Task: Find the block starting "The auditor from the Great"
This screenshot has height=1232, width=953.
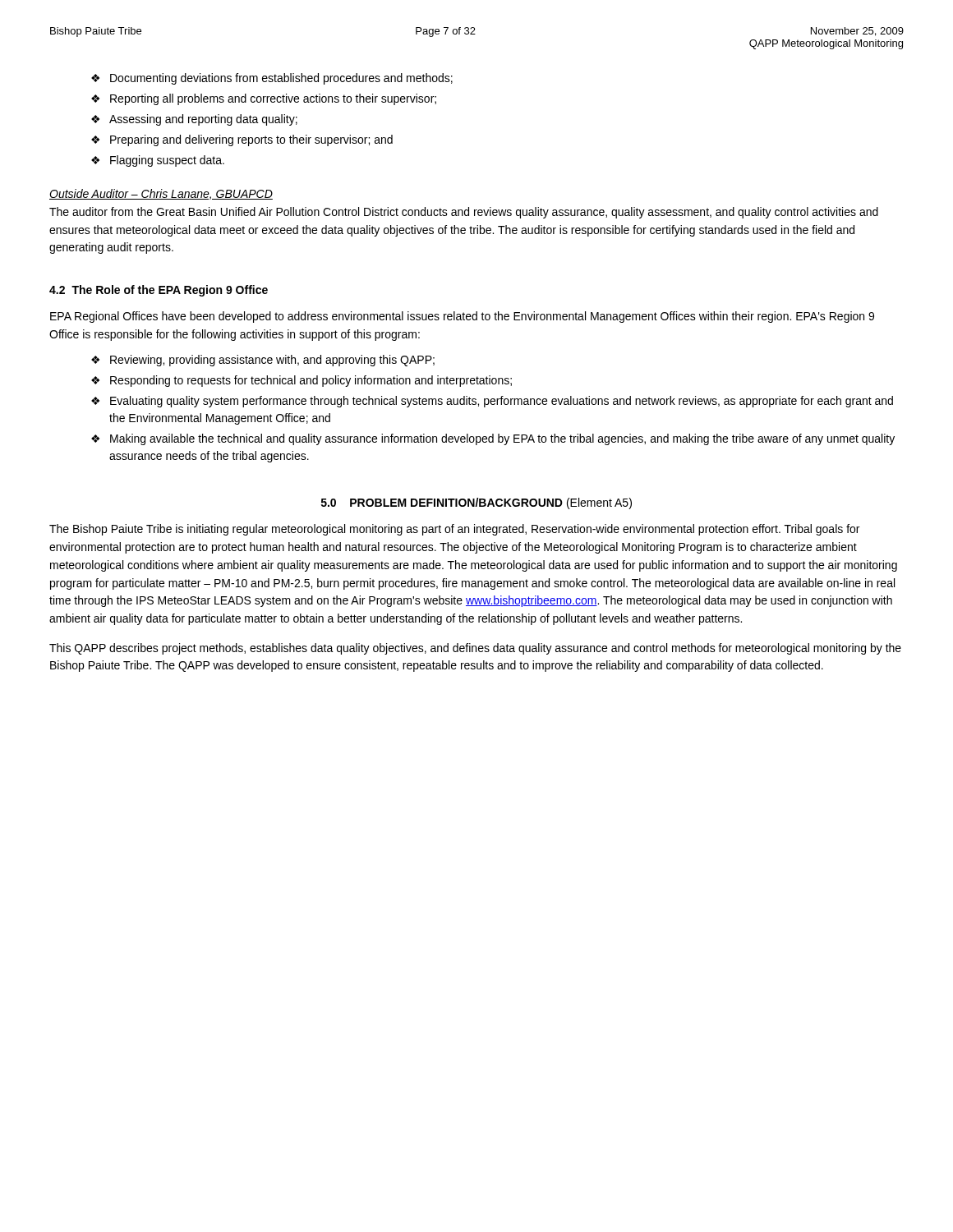Action: 464,230
